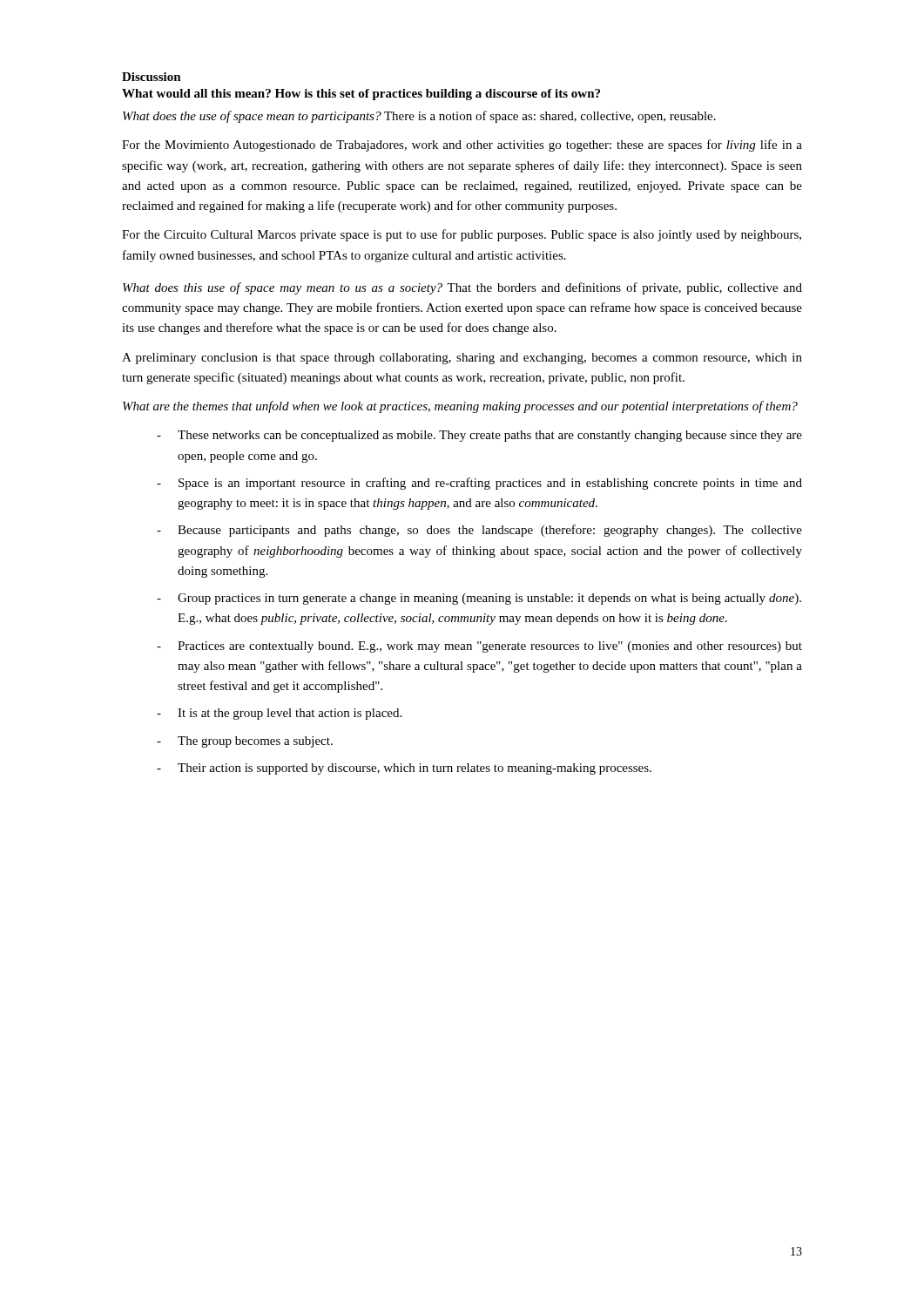Screen dimensions: 1307x924
Task: Find the block on this page that starts "- Group practices in turn generate"
Action: pos(479,608)
